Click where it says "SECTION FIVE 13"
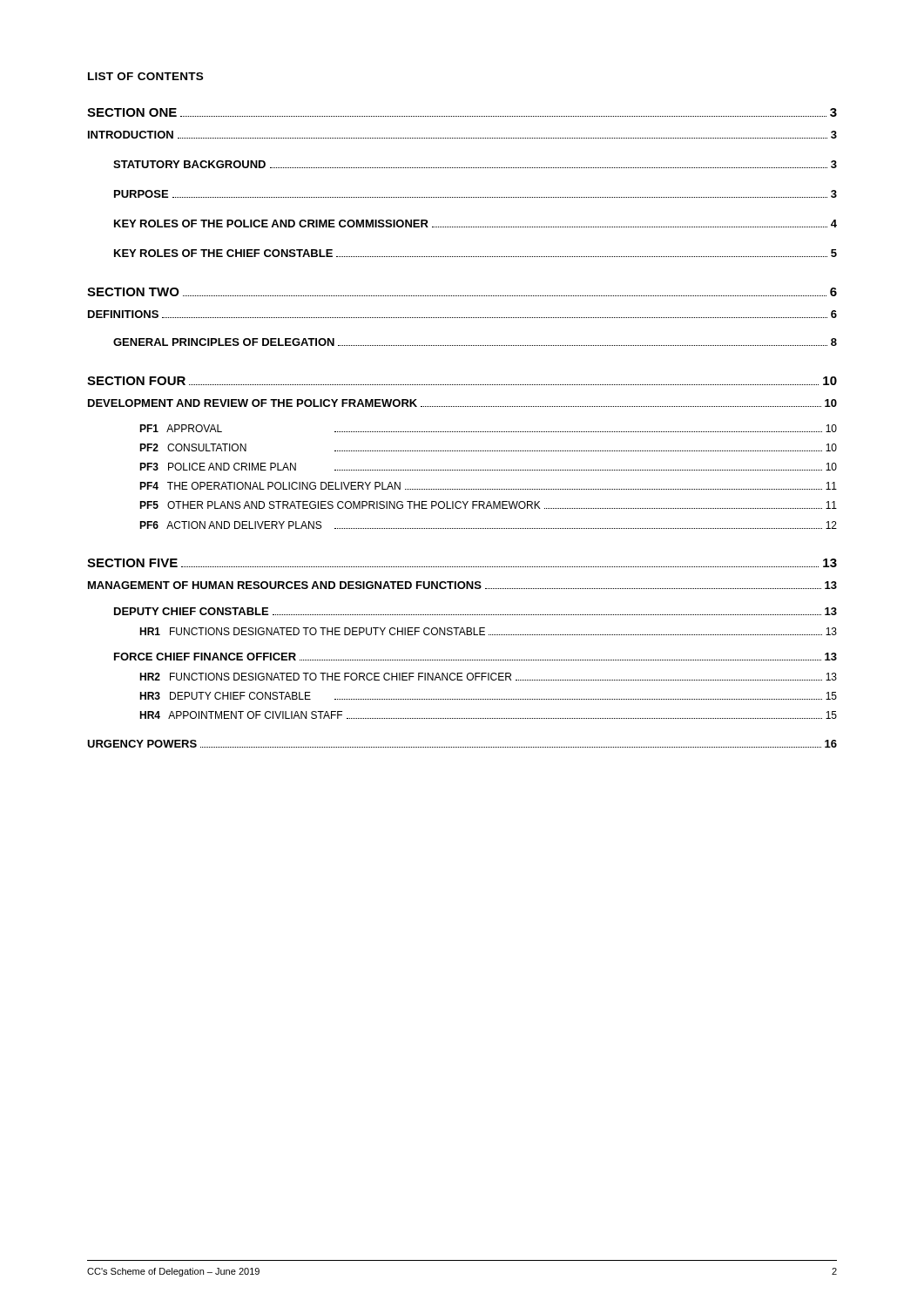 click(462, 563)
